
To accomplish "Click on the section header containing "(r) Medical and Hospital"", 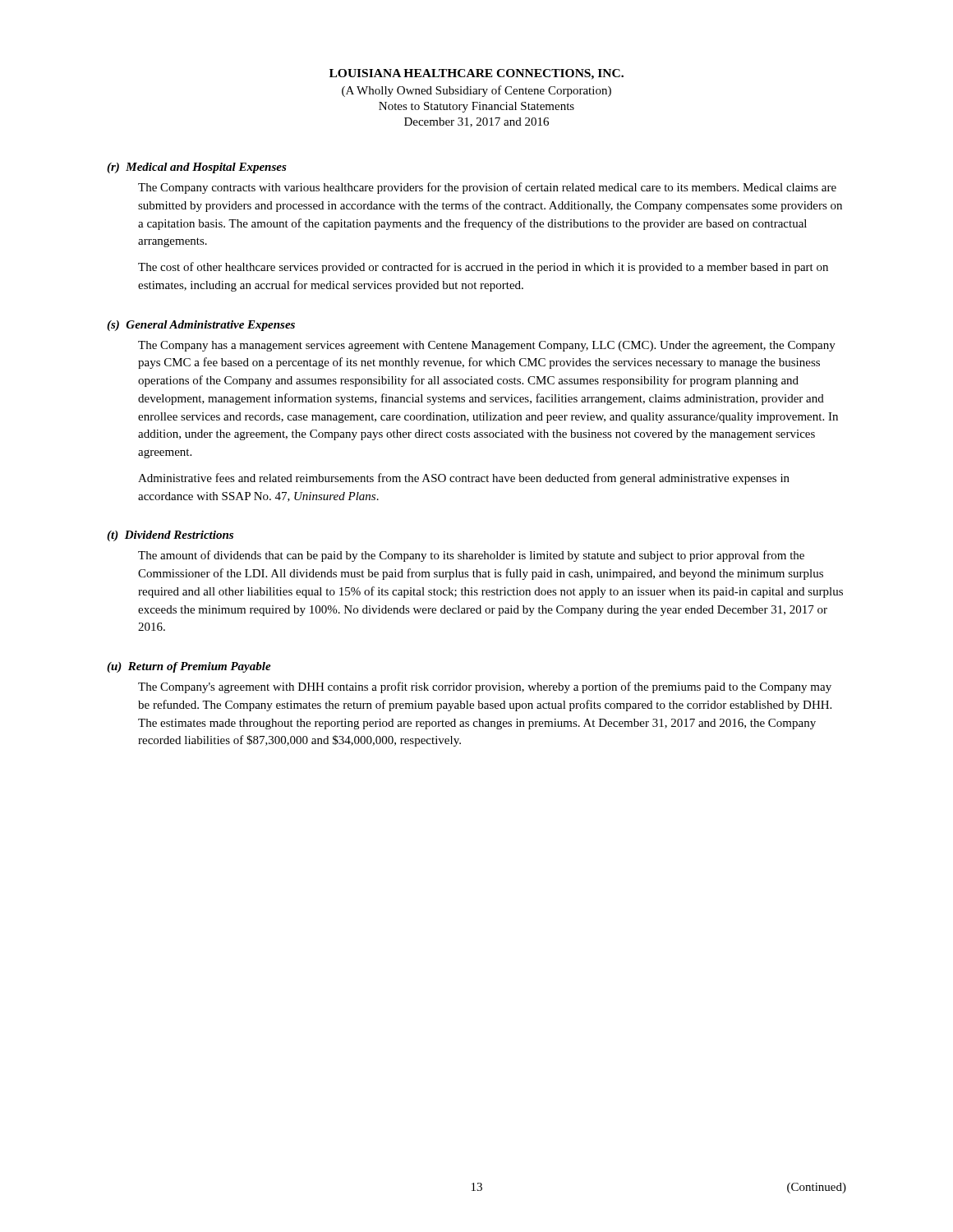I will pyautogui.click(x=197, y=167).
